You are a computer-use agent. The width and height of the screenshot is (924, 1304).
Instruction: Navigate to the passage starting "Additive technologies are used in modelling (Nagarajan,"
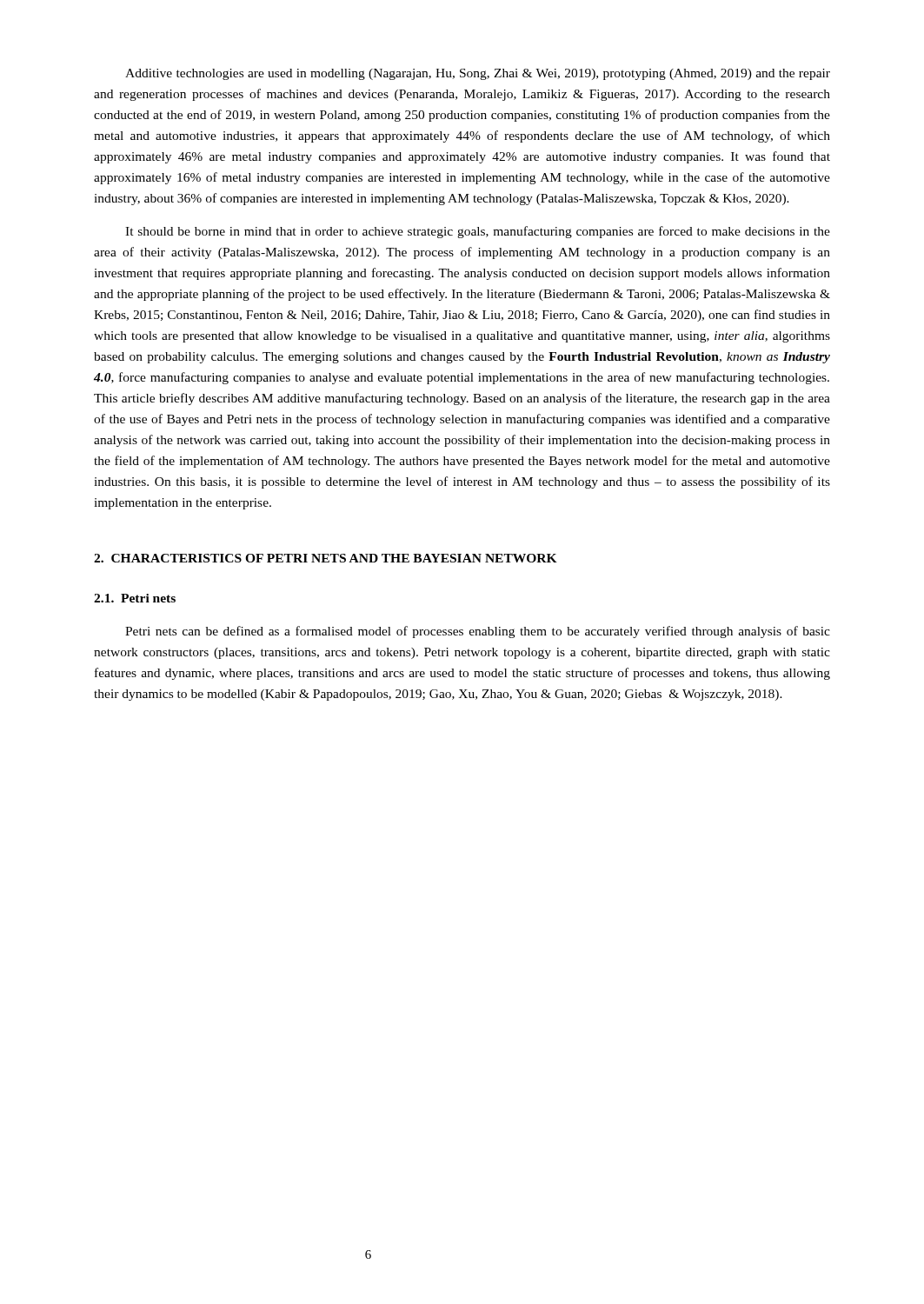point(462,136)
